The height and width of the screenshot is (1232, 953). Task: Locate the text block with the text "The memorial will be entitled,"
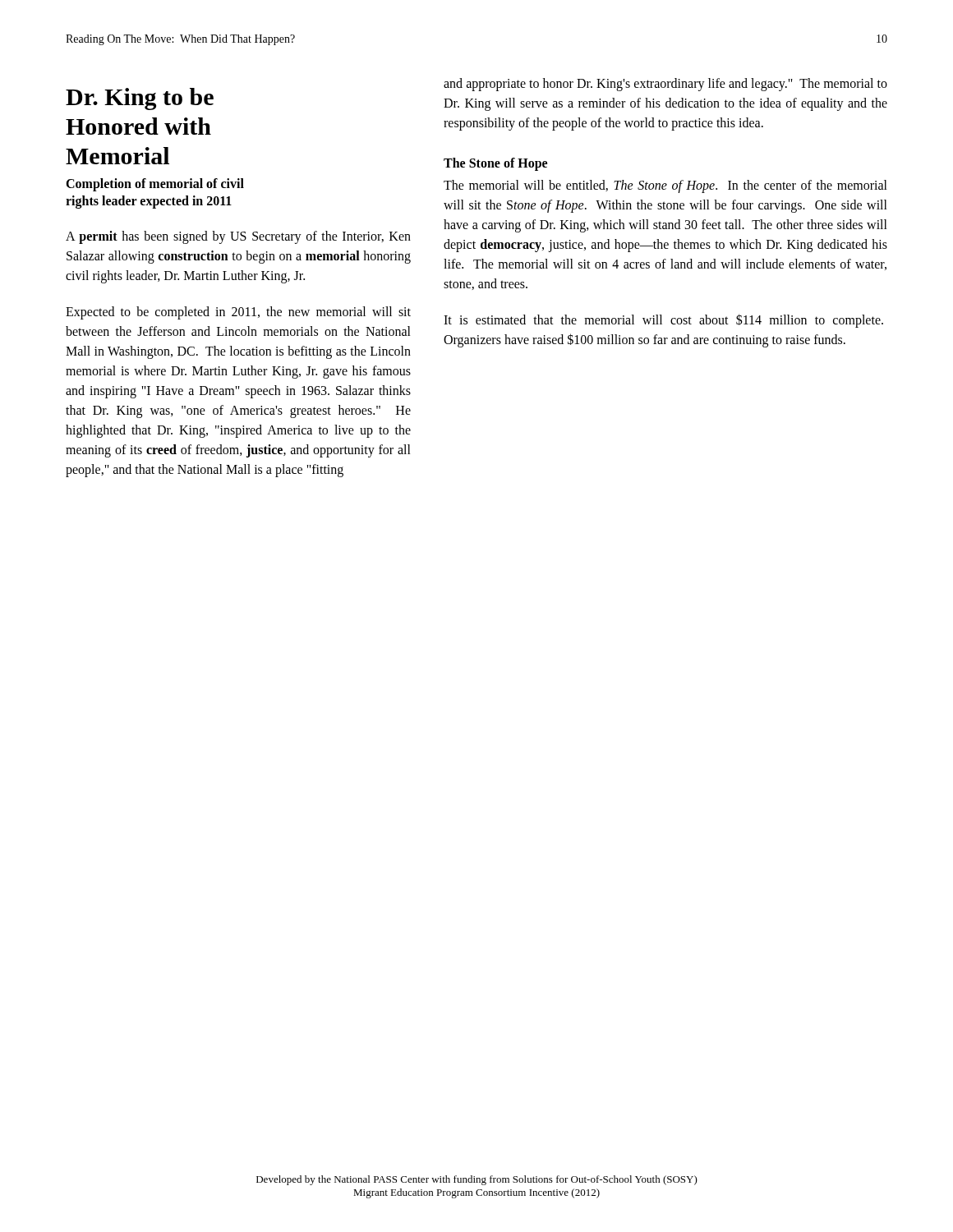point(665,235)
